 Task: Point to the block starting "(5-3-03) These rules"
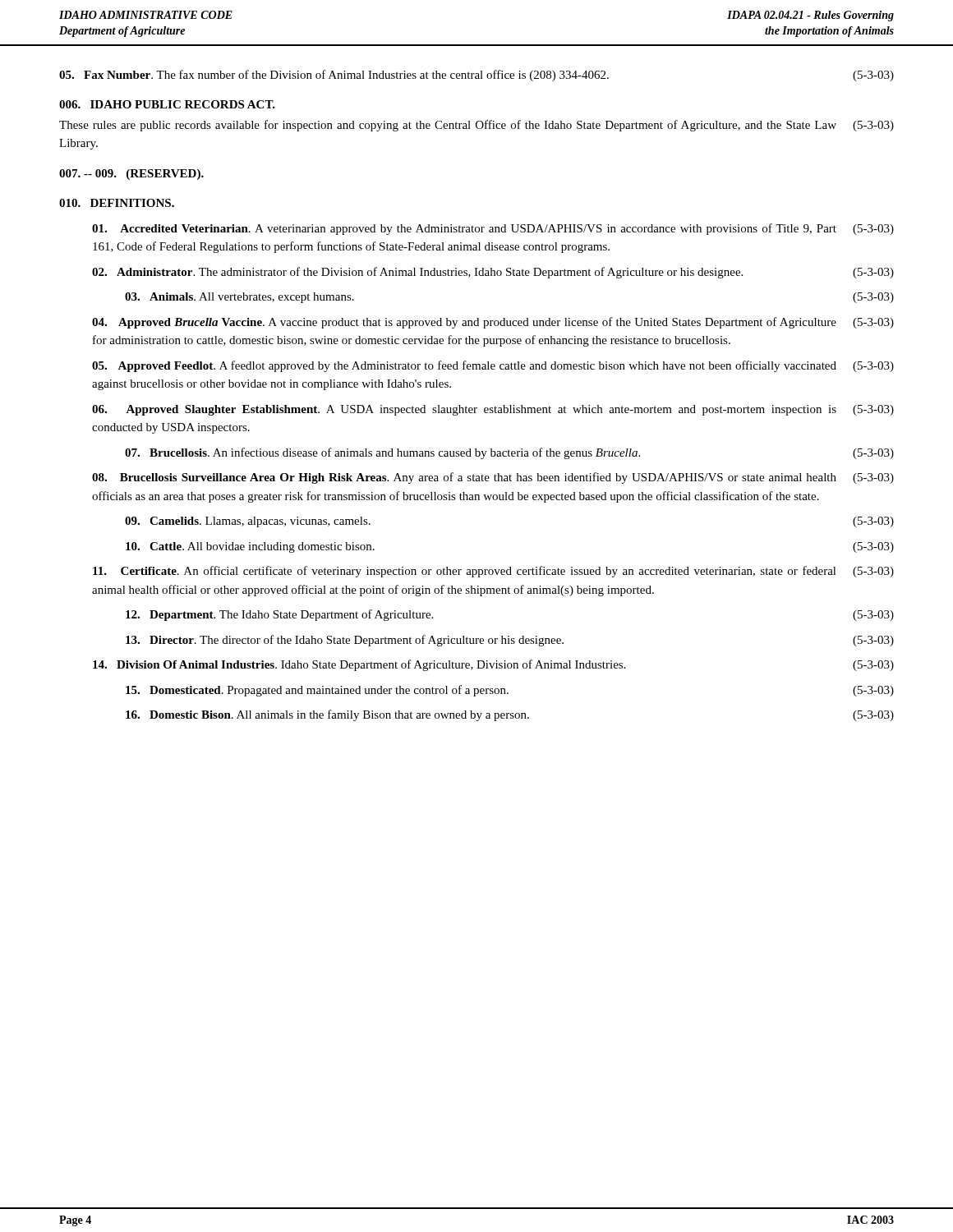click(476, 133)
